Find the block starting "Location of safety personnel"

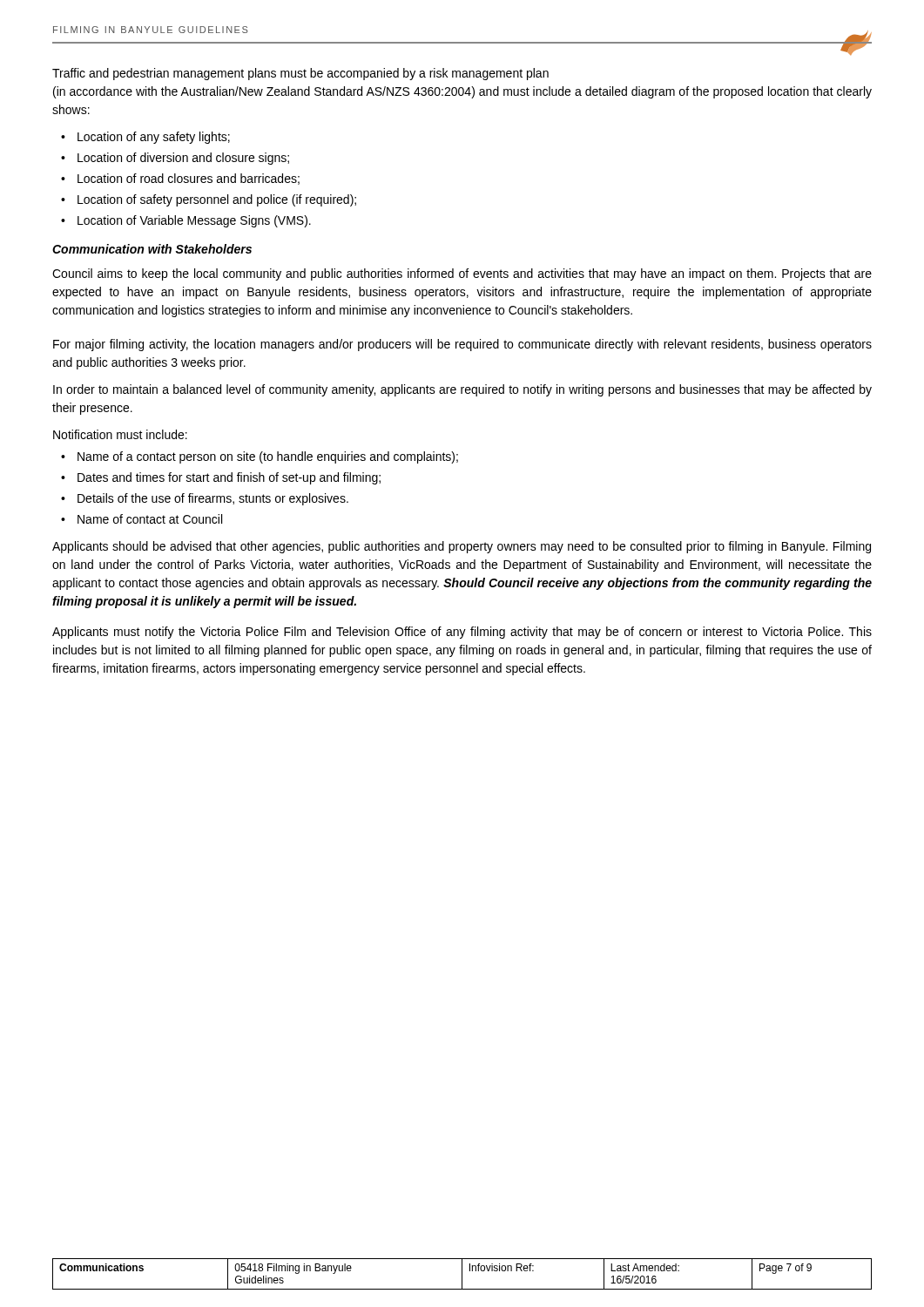click(217, 200)
